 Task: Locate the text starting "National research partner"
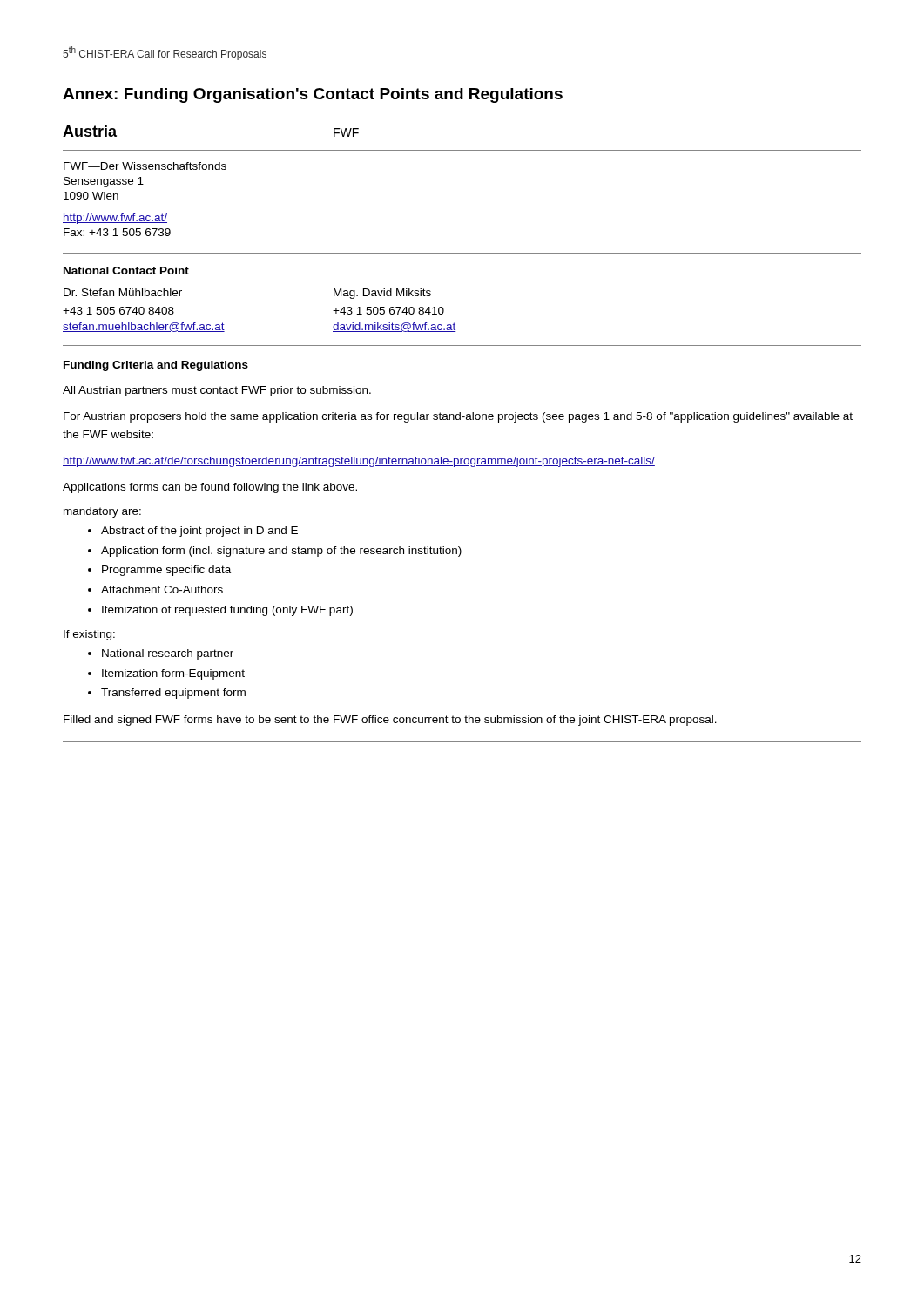[x=167, y=653]
